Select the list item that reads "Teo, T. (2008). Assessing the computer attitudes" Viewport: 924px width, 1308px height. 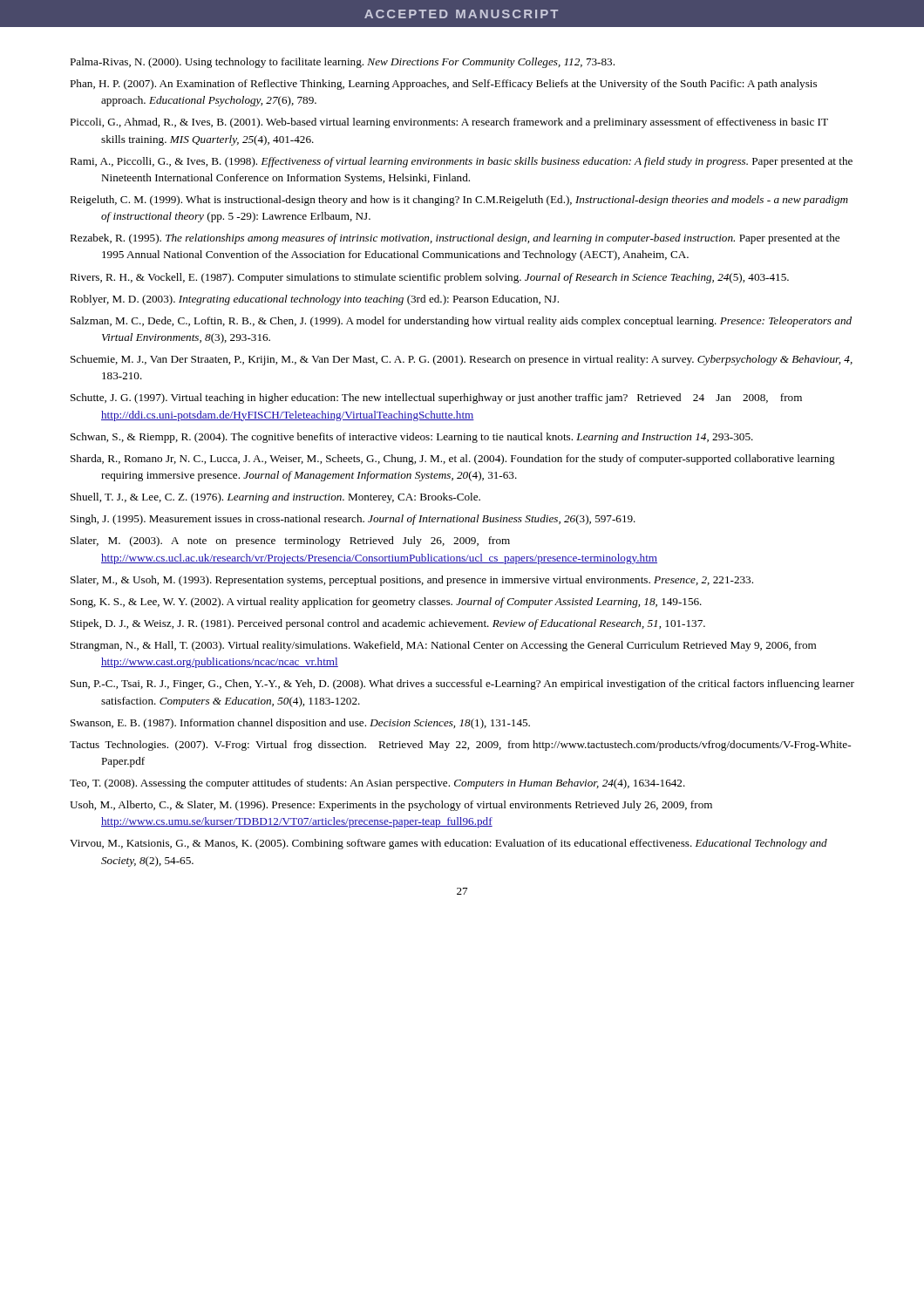[378, 783]
